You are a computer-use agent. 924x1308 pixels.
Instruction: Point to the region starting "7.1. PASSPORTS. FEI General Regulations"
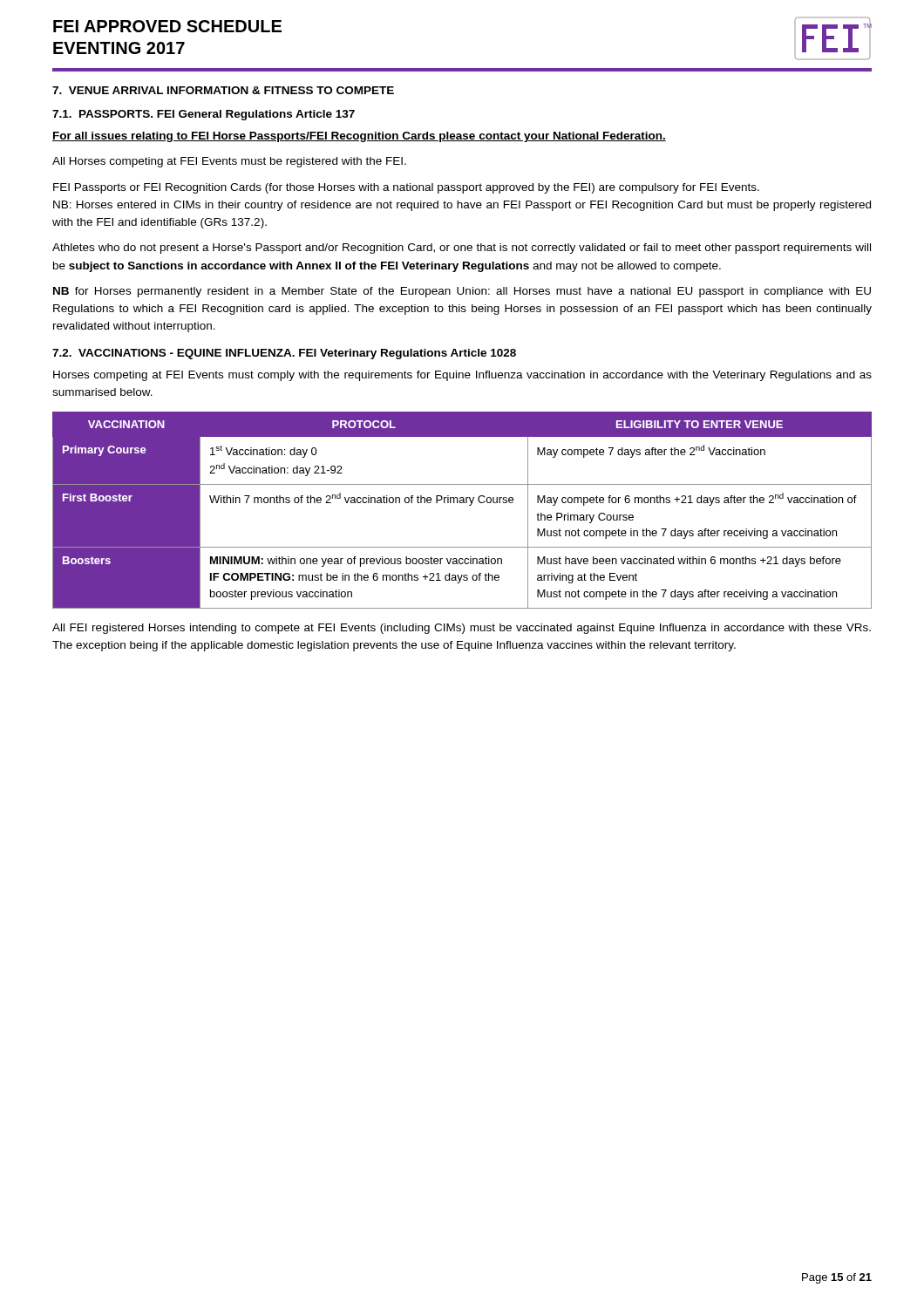coord(204,114)
